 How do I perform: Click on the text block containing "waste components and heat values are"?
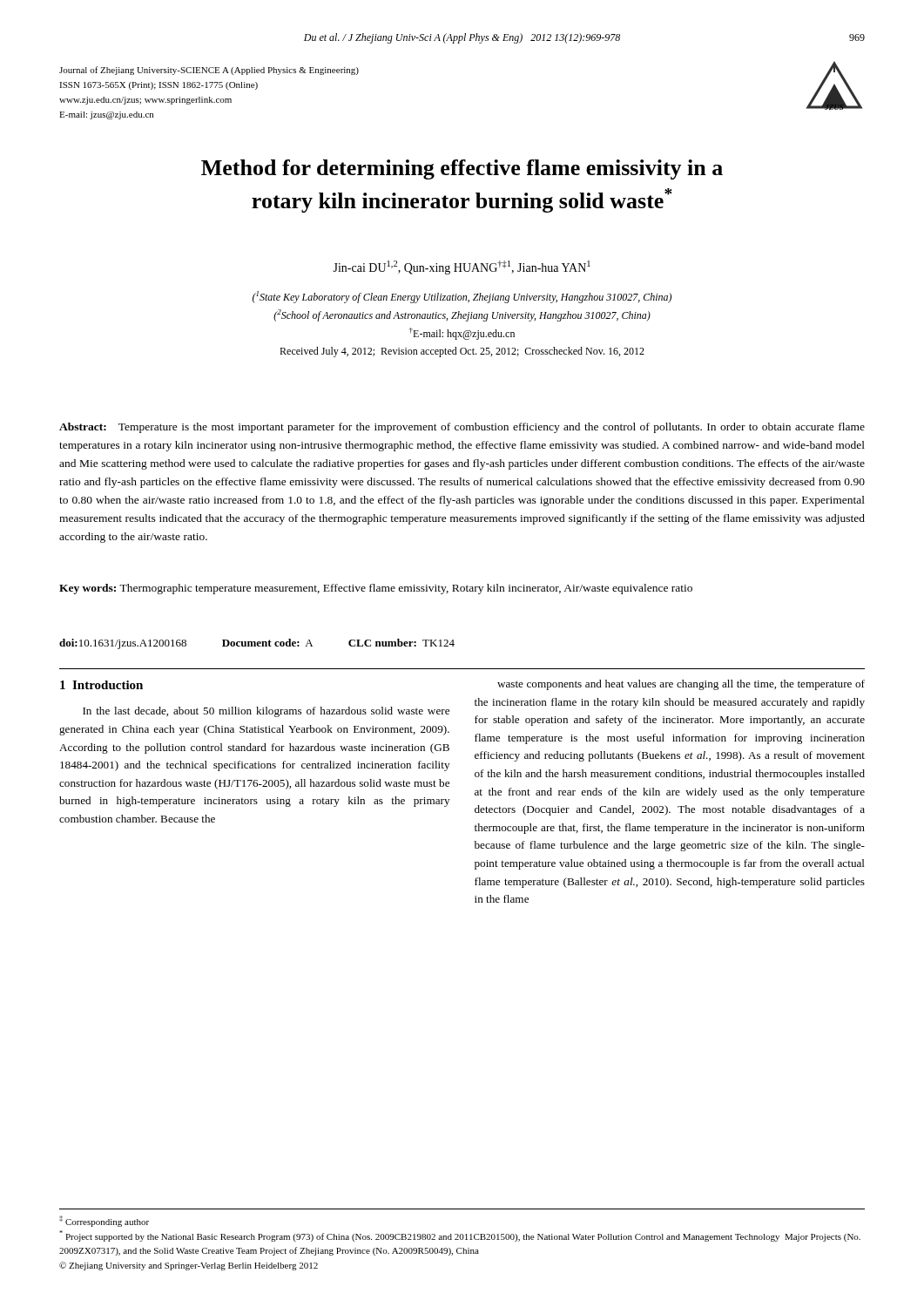coord(669,792)
